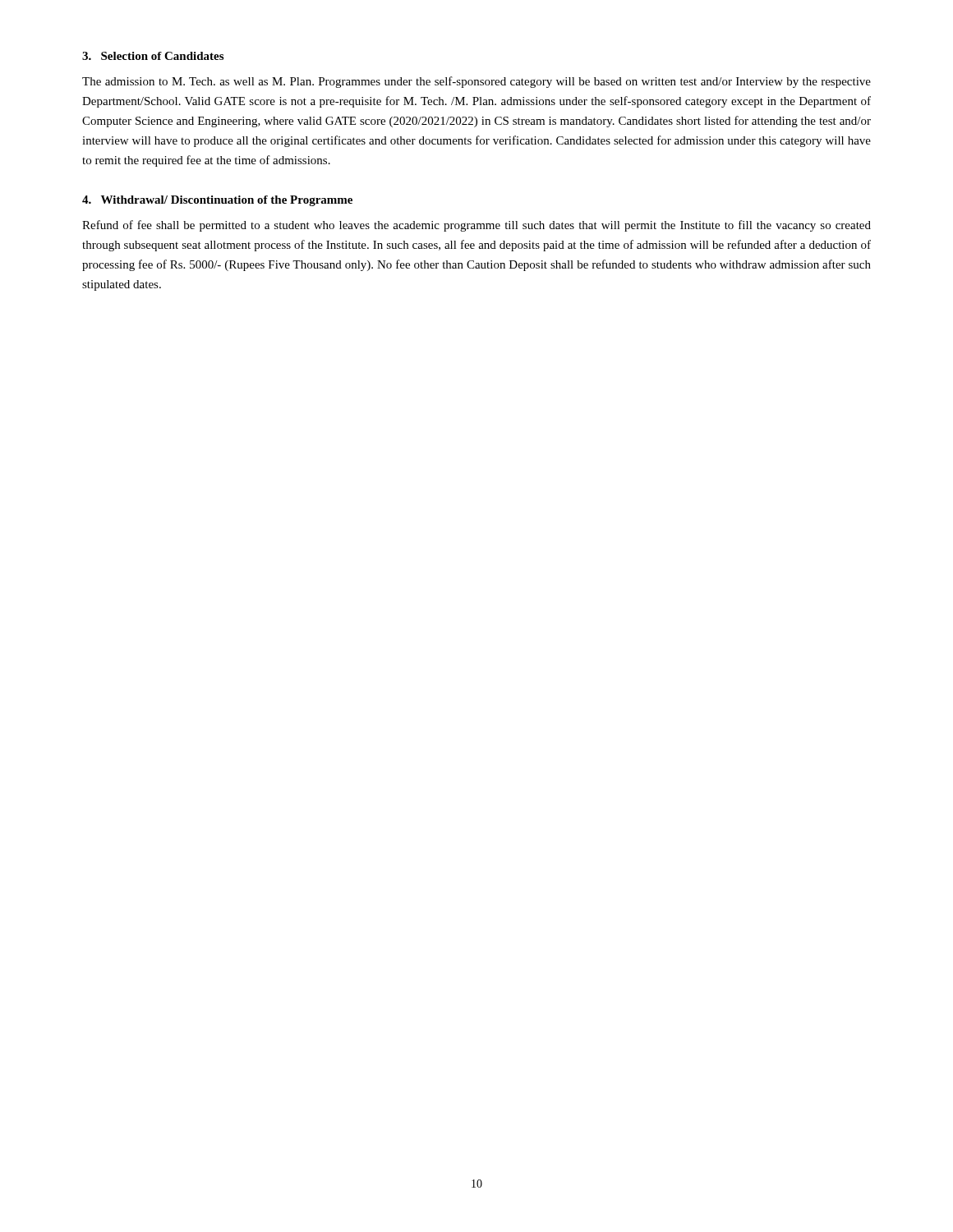
Task: Click on the text block starting "3. Selection of Candidates"
Action: [x=153, y=56]
